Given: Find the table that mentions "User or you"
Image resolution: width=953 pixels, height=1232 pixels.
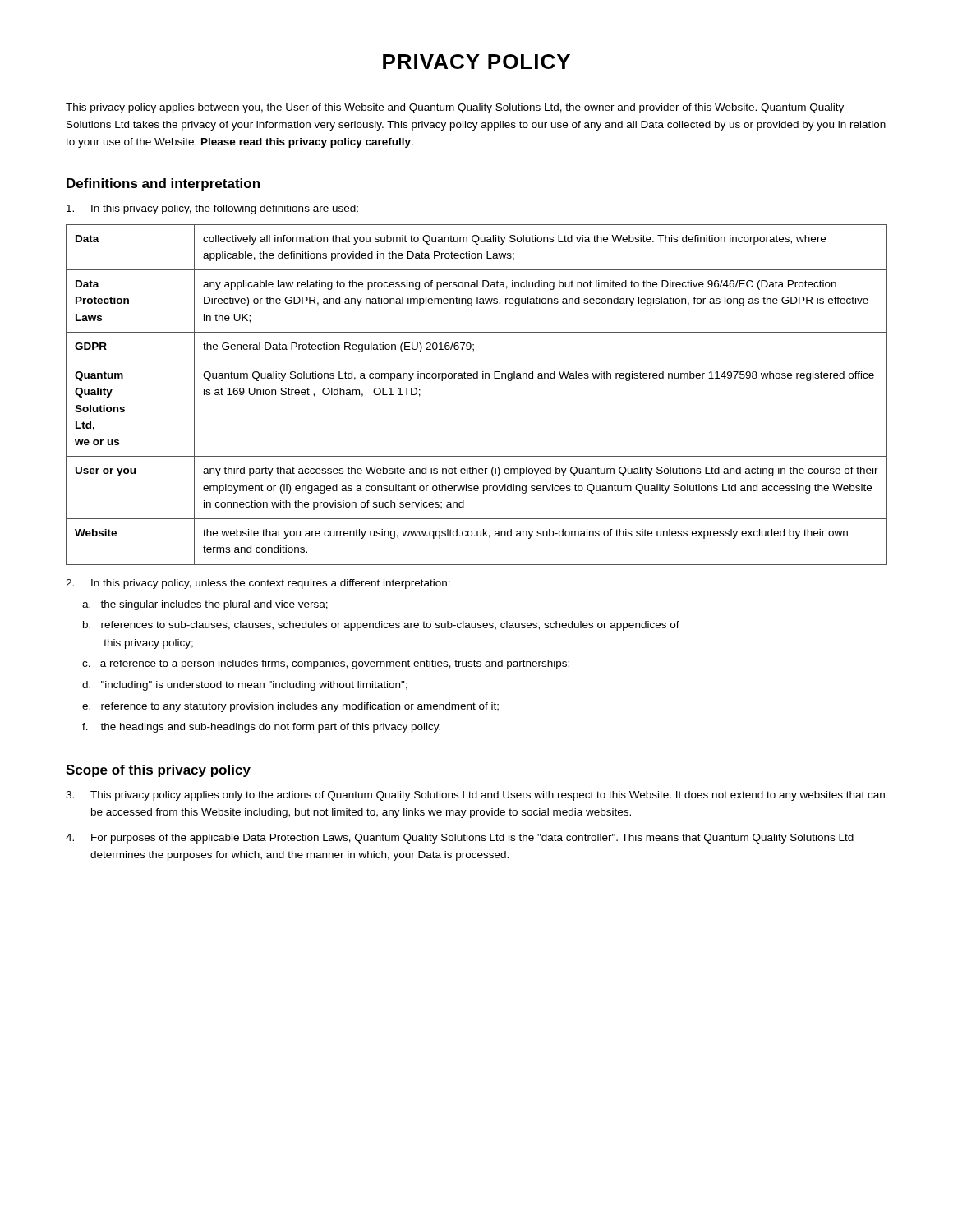Looking at the screenshot, I should tap(476, 394).
